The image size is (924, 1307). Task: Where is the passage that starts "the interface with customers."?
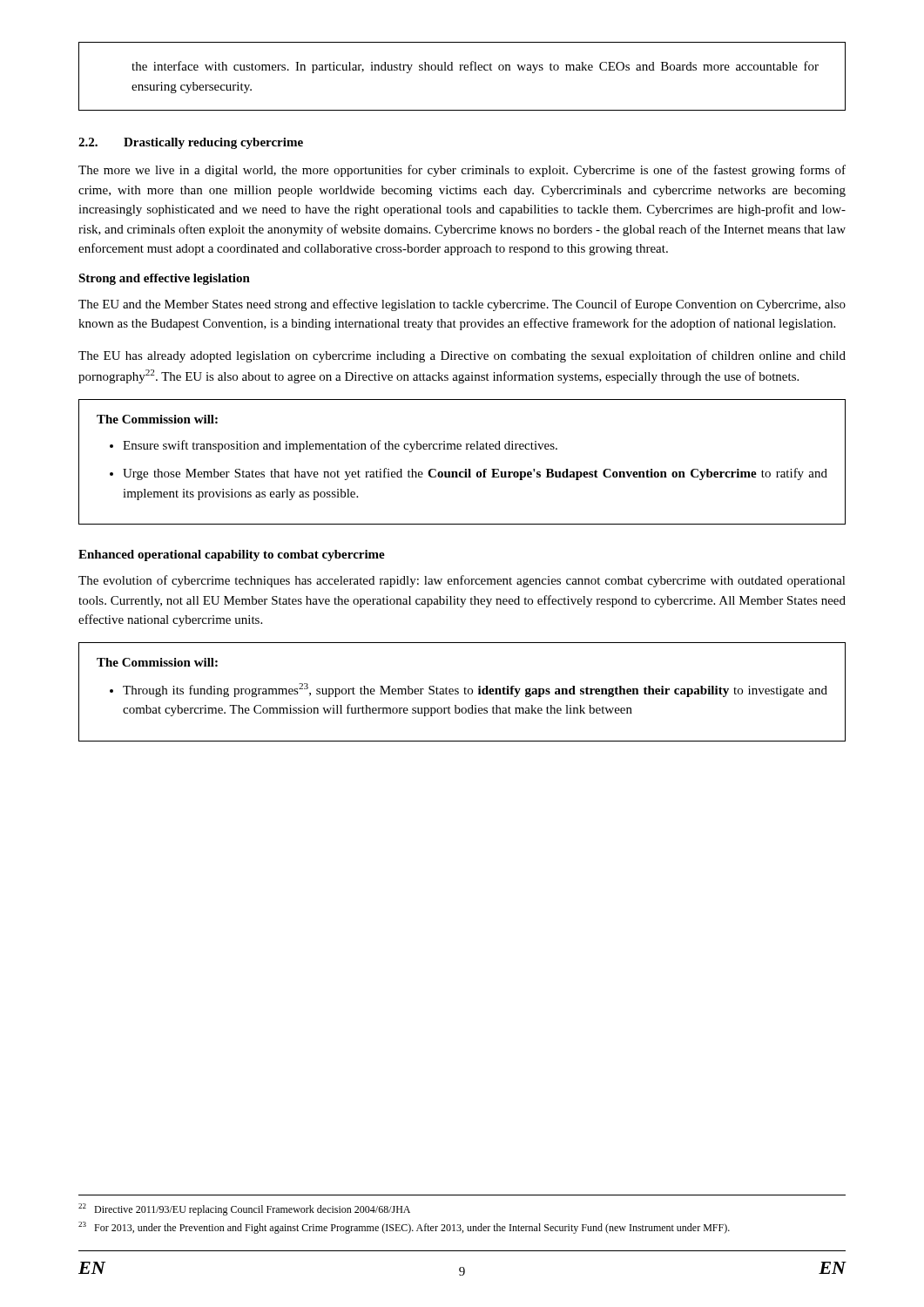click(475, 76)
